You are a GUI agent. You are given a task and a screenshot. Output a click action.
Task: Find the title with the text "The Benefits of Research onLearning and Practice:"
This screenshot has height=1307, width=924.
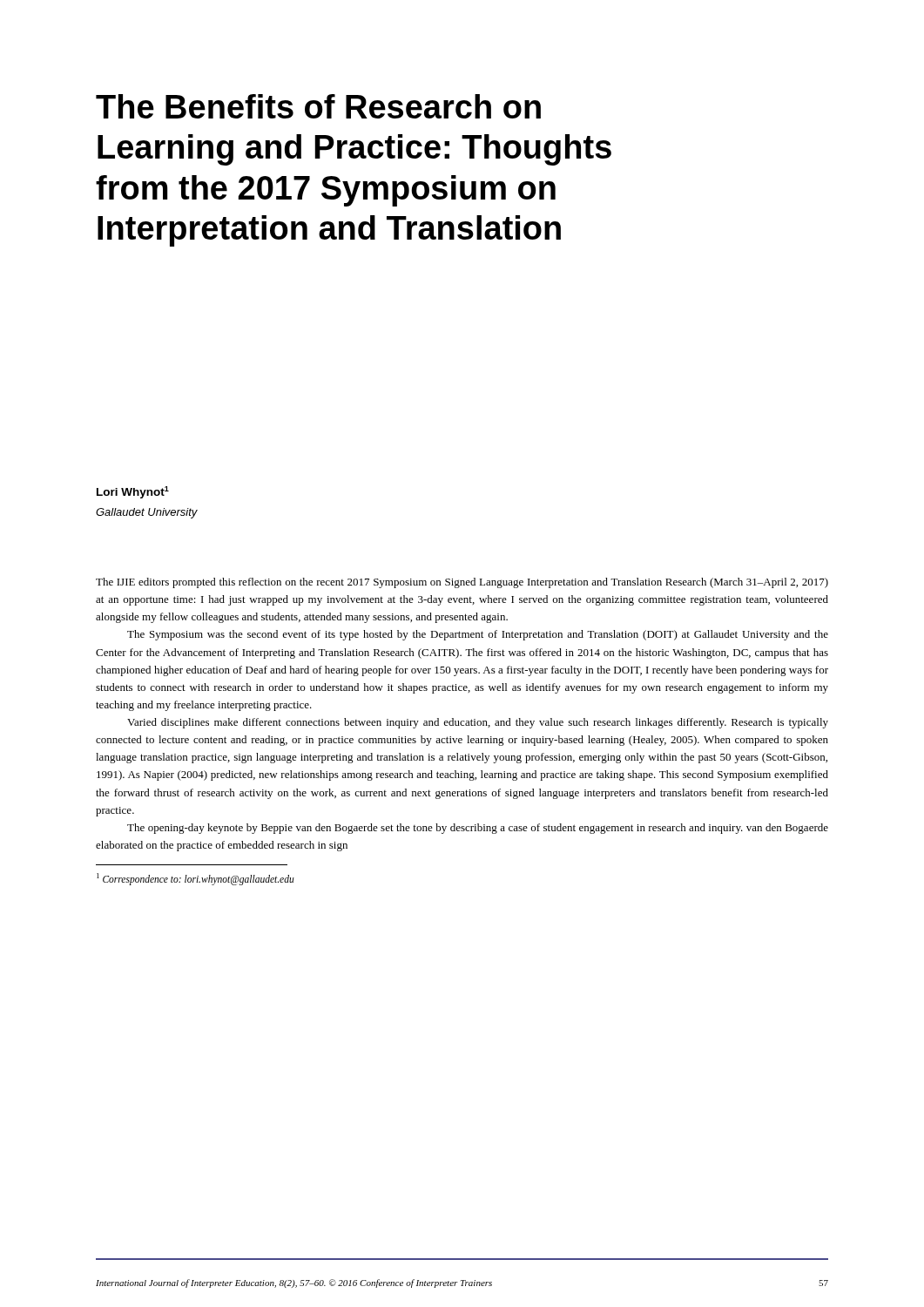tap(462, 168)
